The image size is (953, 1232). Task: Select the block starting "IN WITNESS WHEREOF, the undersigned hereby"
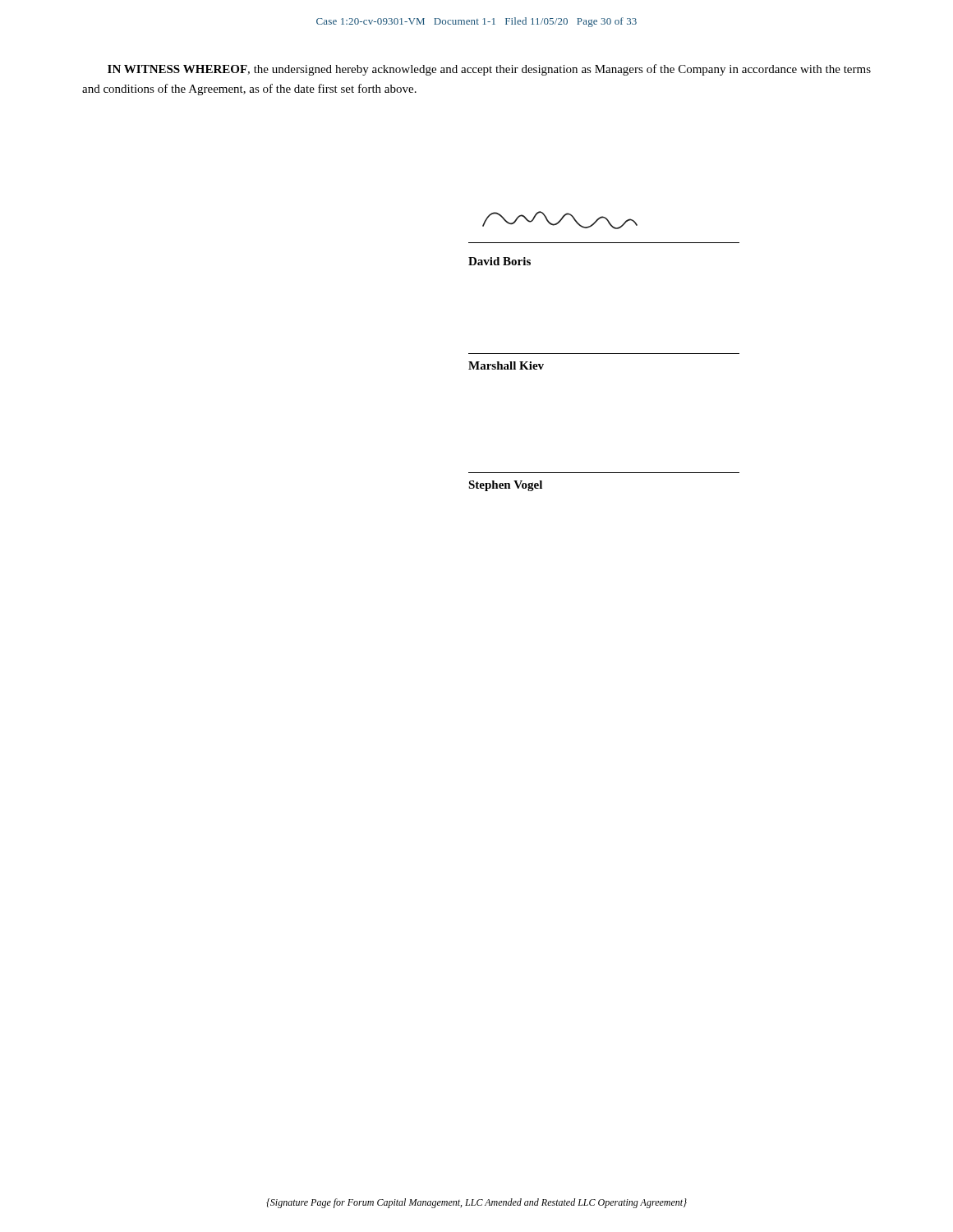(476, 79)
